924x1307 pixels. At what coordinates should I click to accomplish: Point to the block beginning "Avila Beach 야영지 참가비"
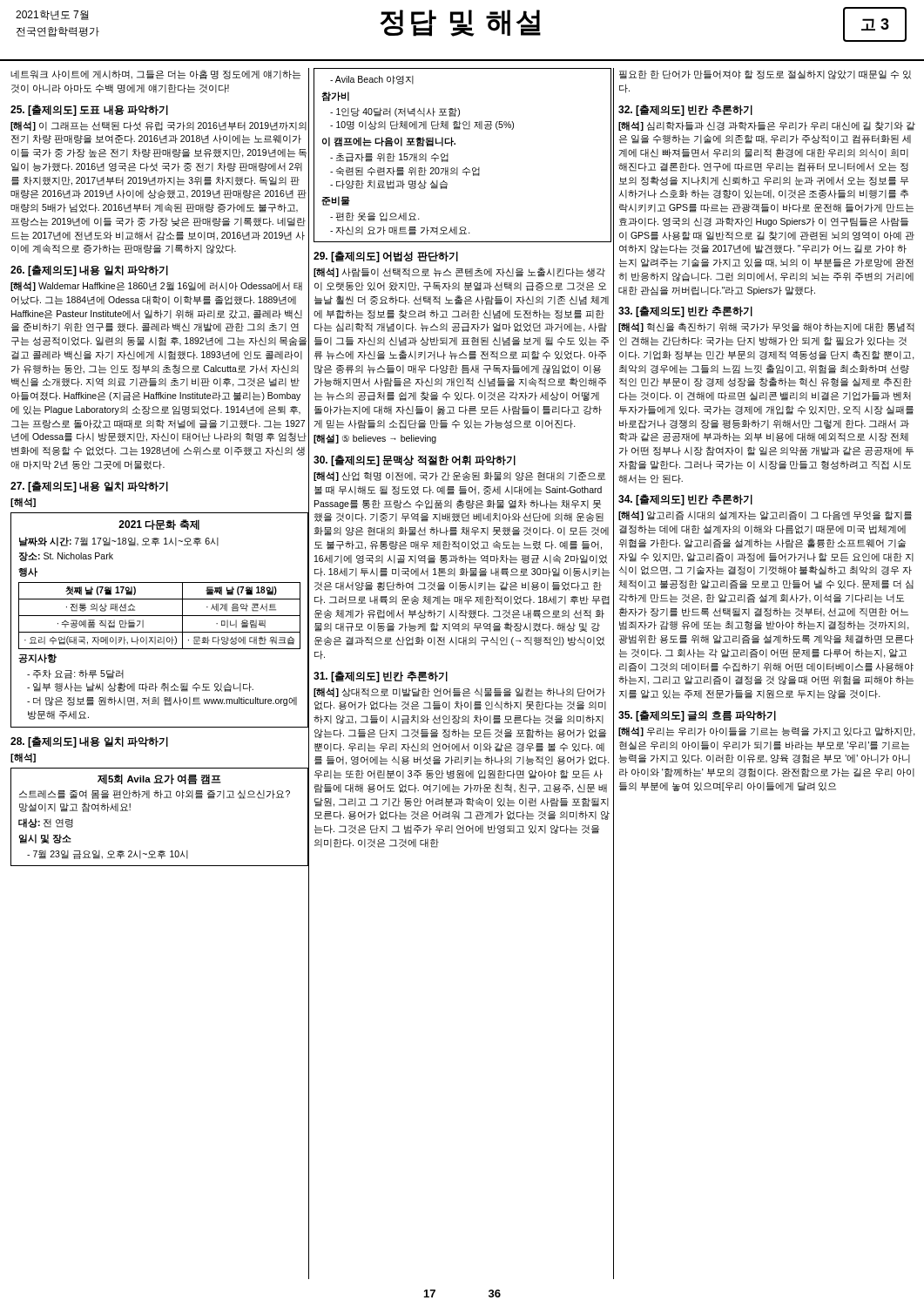(462, 155)
